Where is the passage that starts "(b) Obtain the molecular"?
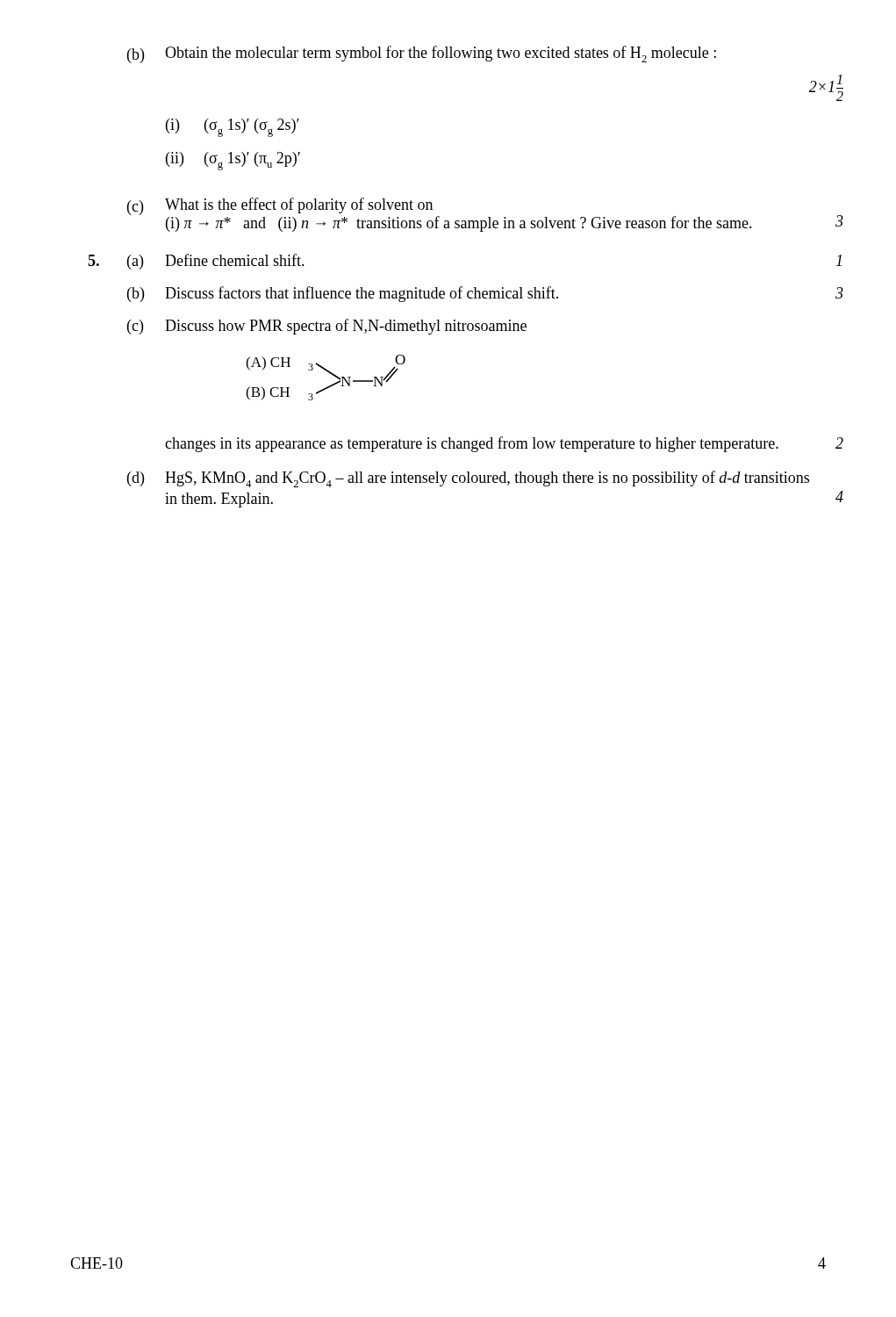 pos(466,55)
